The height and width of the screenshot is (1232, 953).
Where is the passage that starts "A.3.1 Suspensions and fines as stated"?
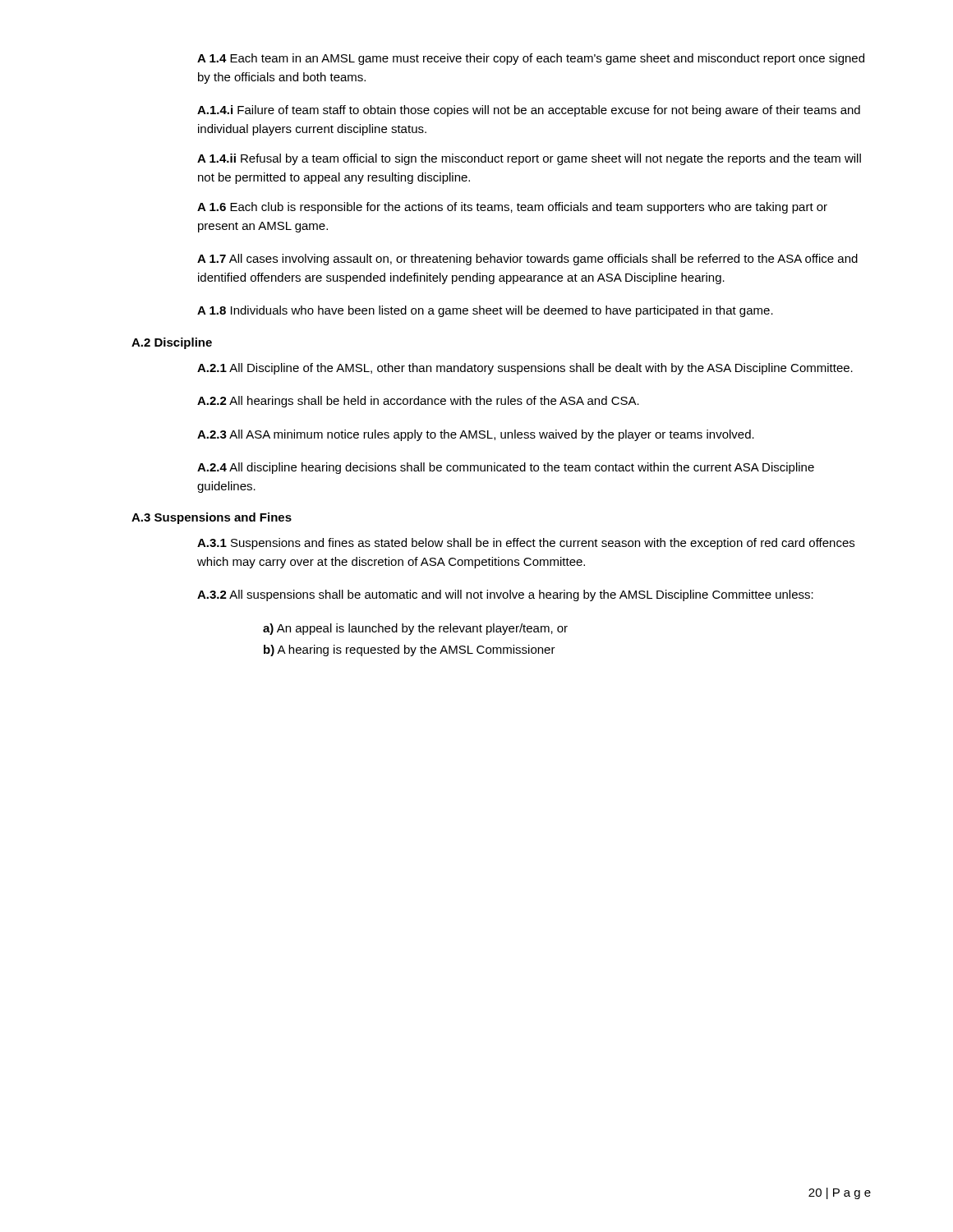[526, 552]
